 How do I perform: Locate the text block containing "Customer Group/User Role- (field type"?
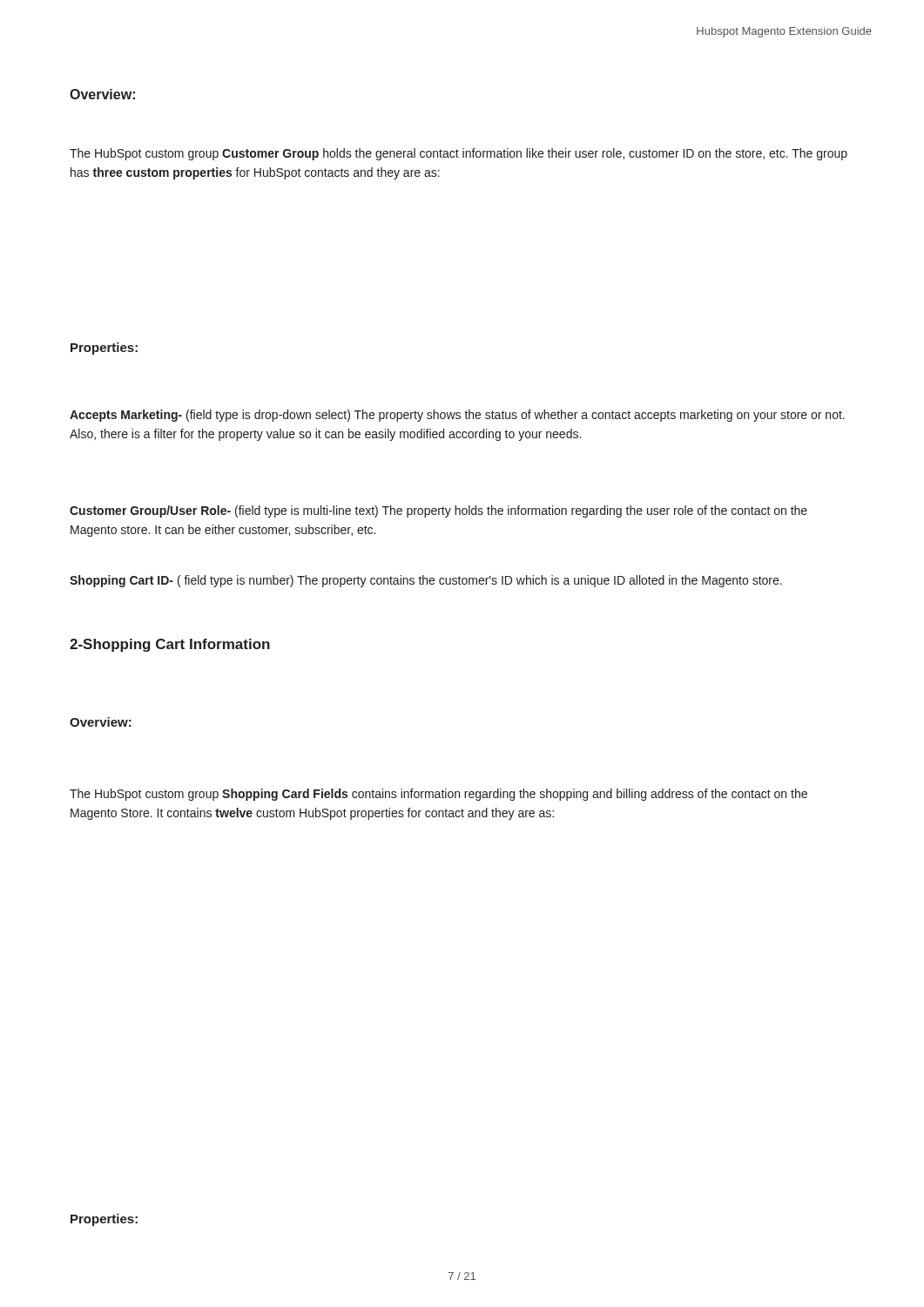tap(439, 520)
